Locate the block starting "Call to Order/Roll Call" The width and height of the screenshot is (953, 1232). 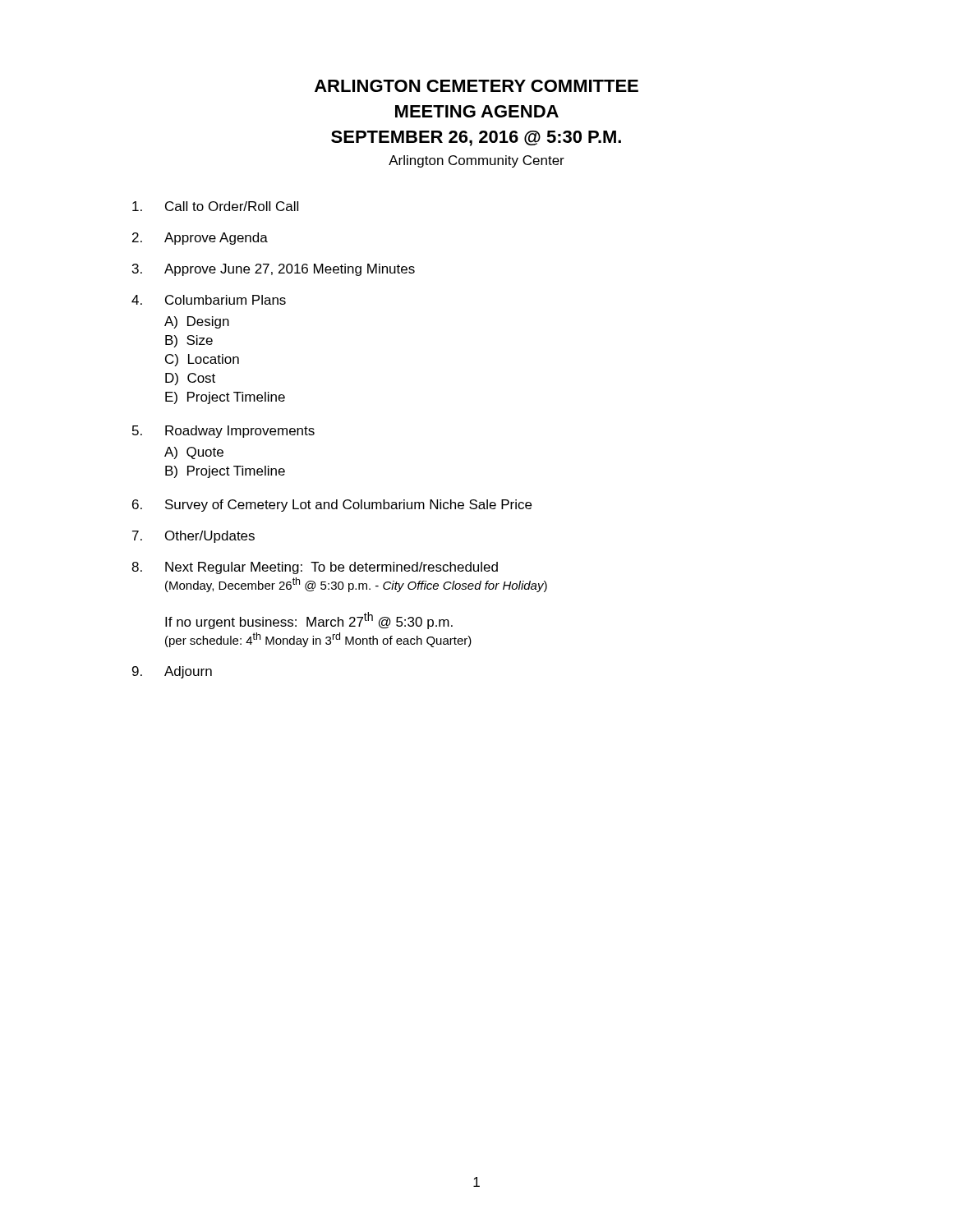(x=215, y=207)
